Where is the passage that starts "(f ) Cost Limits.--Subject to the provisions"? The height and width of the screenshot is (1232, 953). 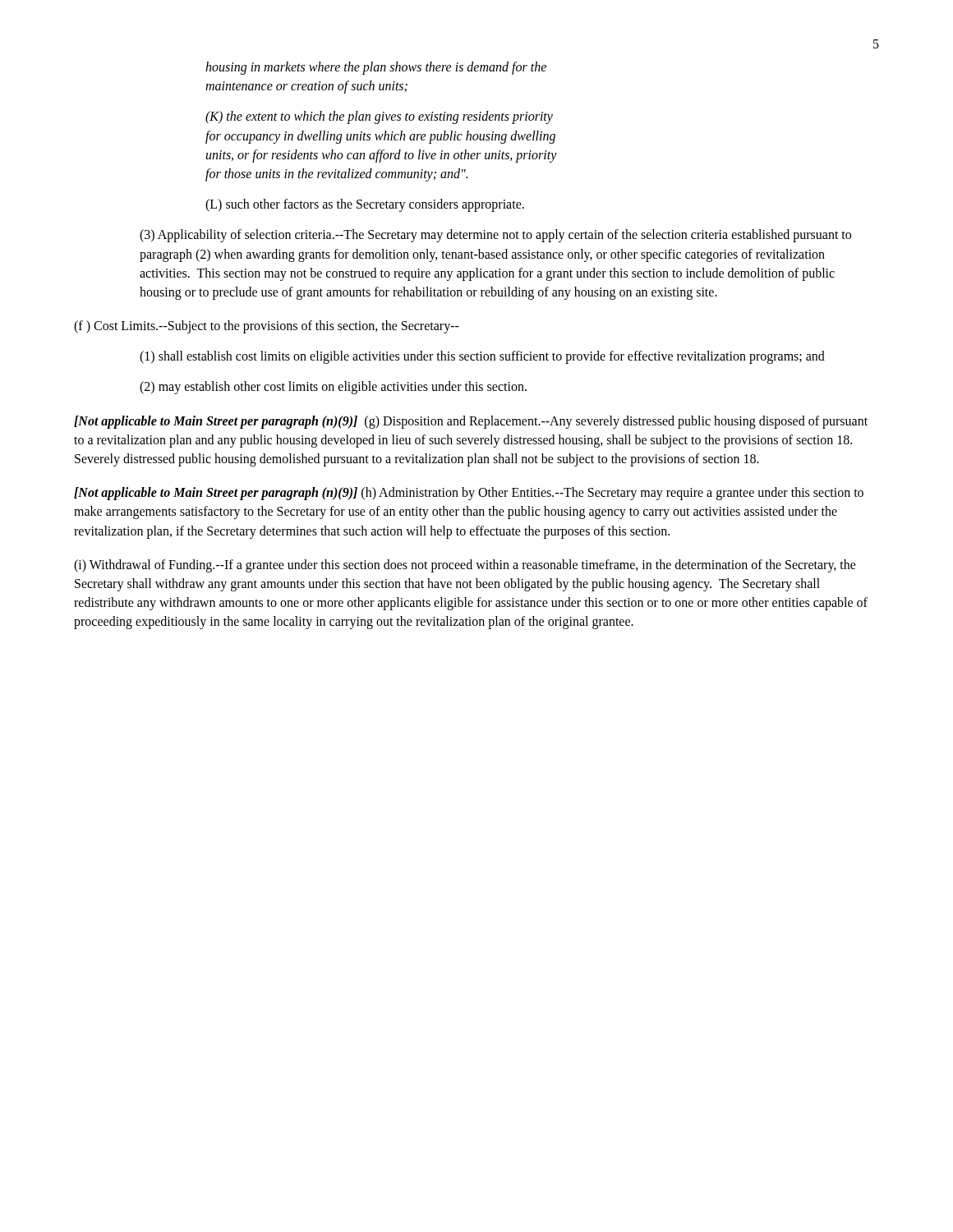(267, 326)
